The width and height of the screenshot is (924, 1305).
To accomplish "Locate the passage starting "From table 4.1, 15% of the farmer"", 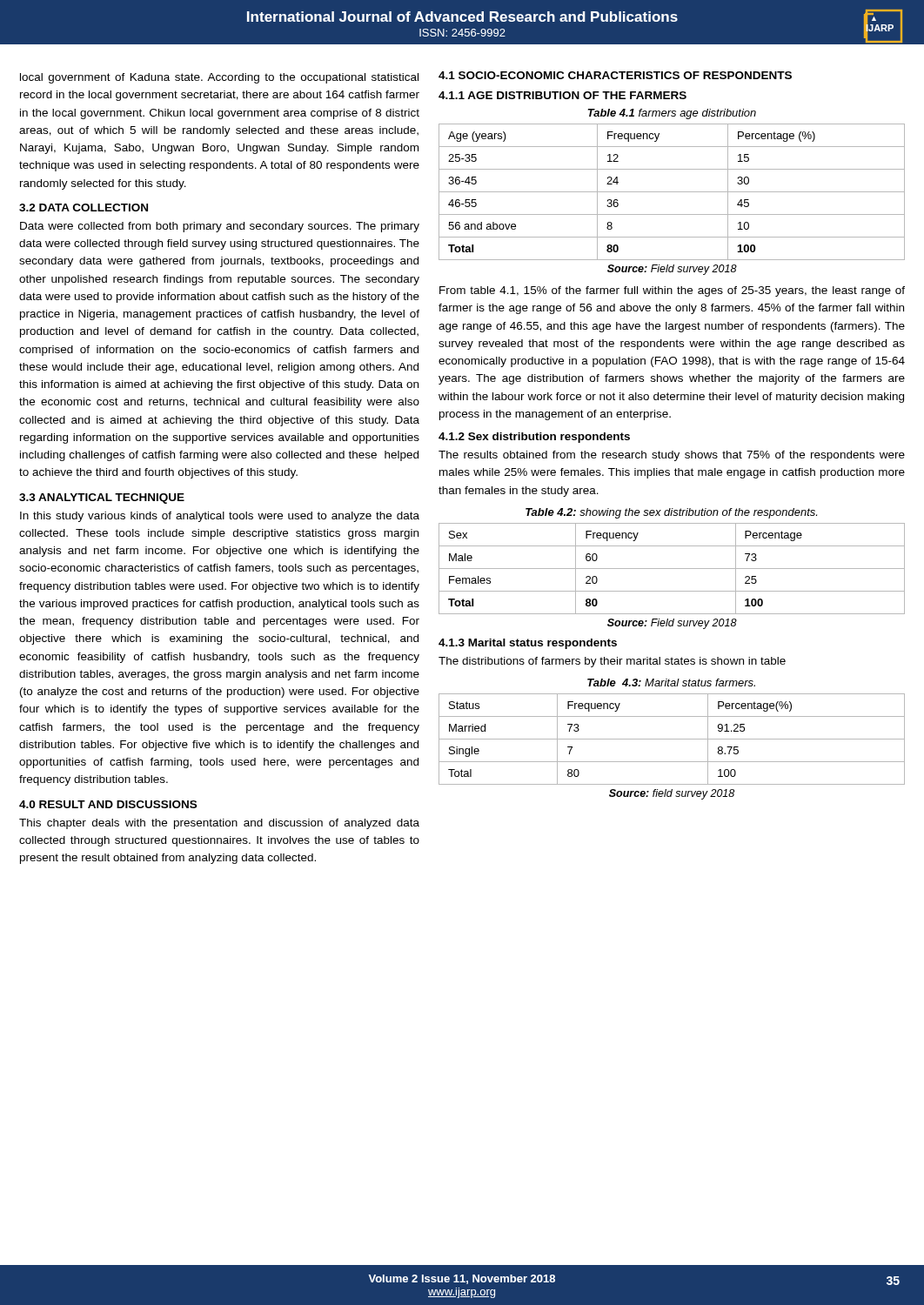I will tap(672, 352).
